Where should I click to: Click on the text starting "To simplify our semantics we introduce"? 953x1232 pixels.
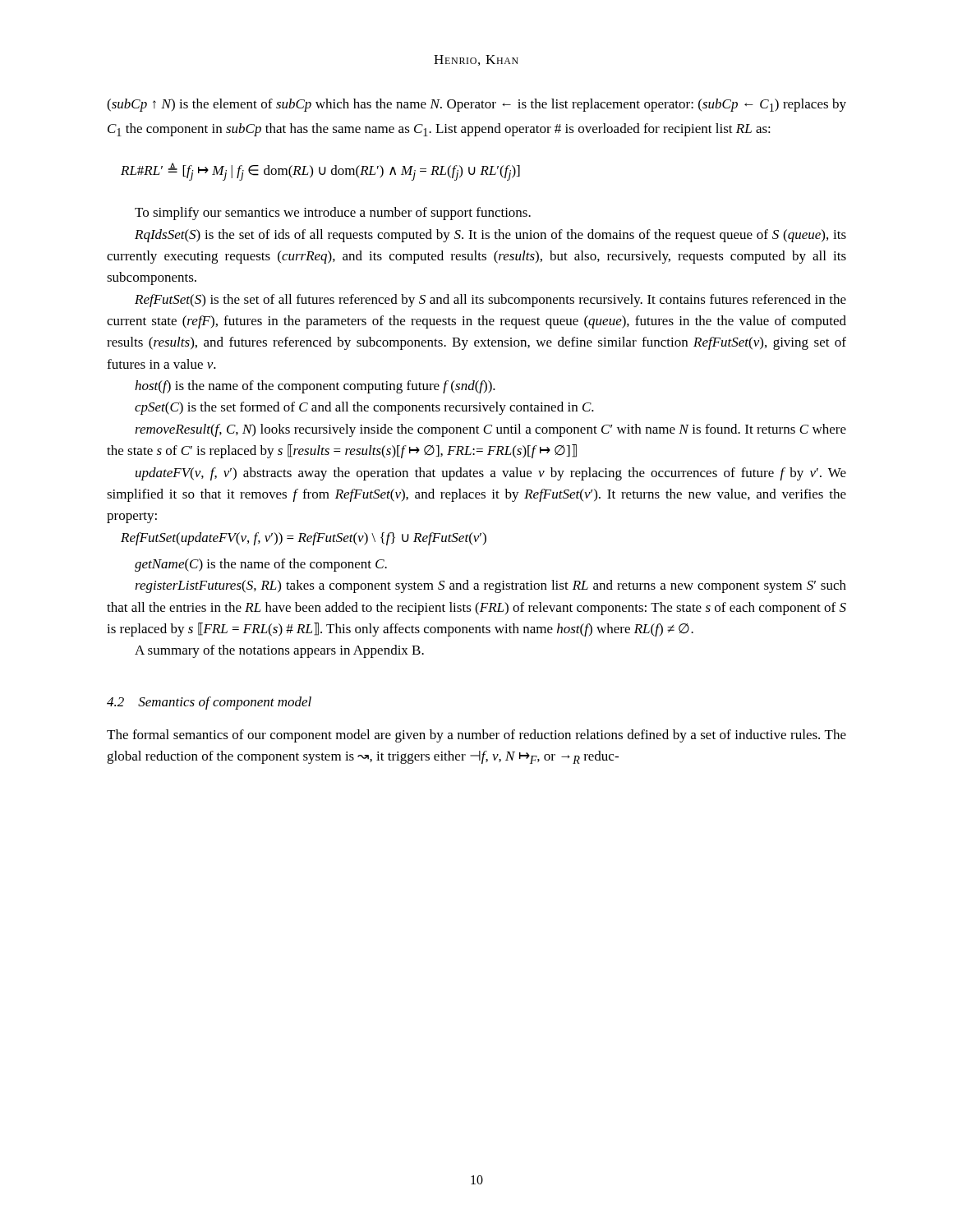[333, 213]
